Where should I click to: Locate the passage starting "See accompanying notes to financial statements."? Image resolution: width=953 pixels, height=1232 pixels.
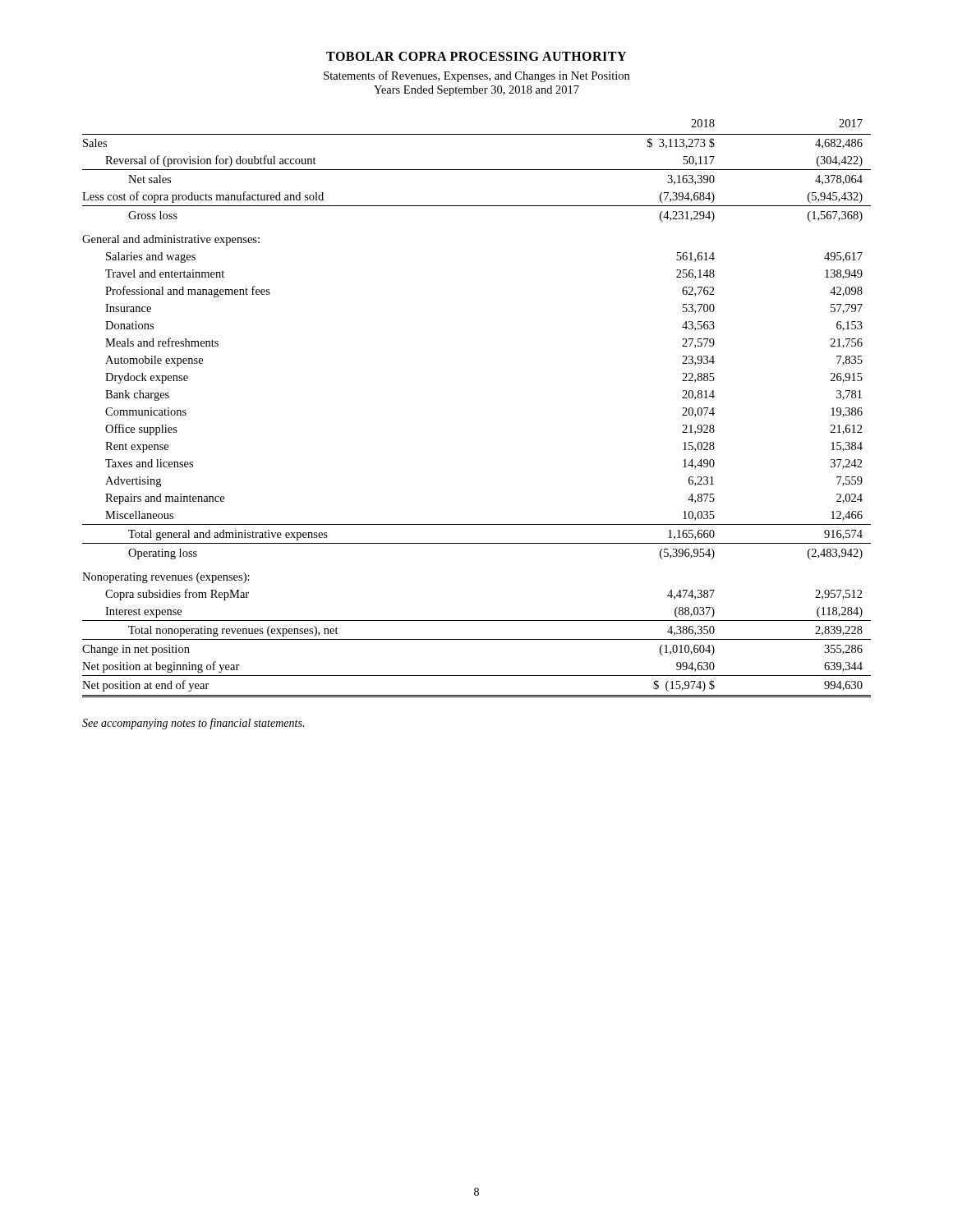(x=194, y=723)
